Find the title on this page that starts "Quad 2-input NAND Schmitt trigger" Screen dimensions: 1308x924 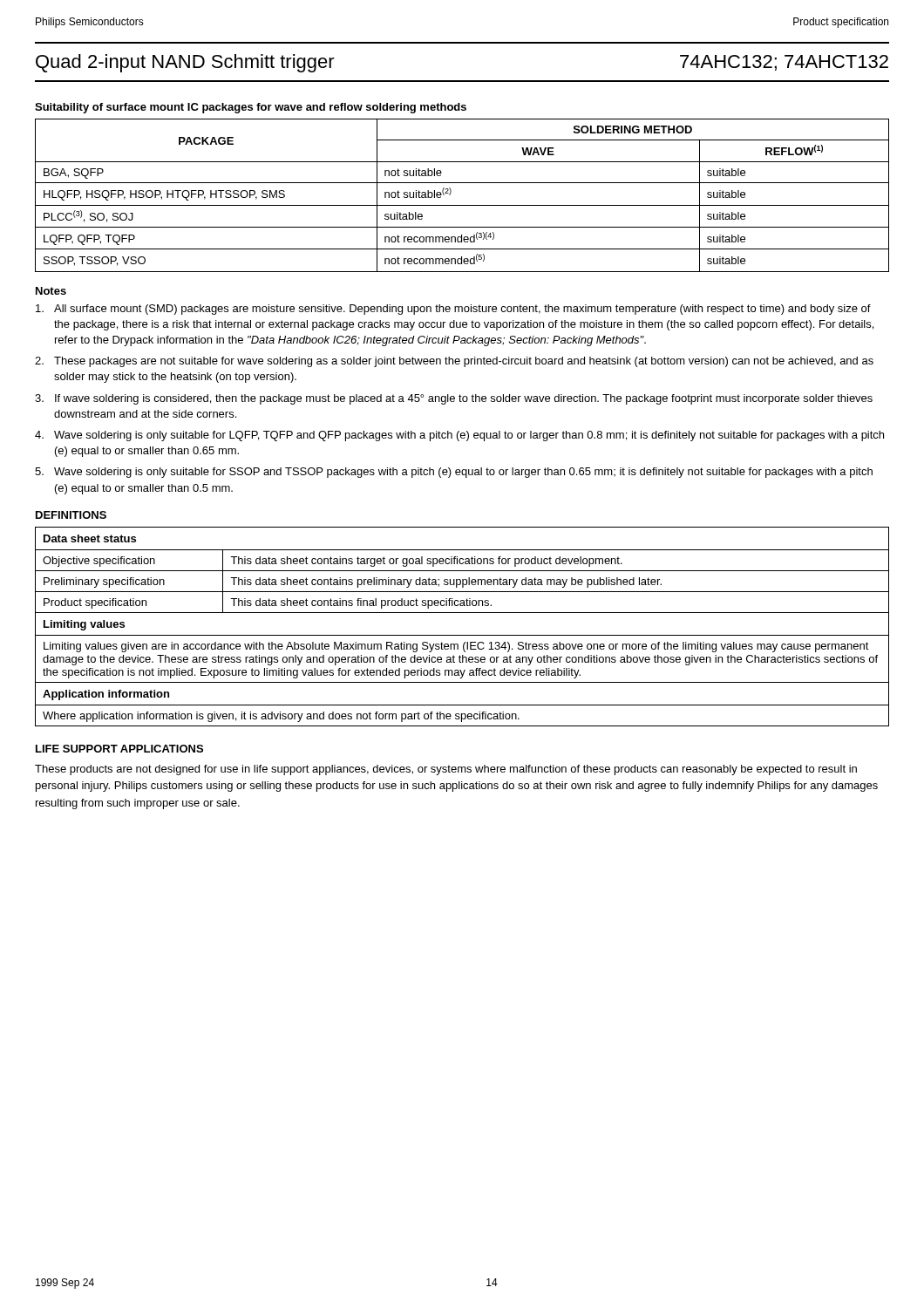[x=184, y=62]
